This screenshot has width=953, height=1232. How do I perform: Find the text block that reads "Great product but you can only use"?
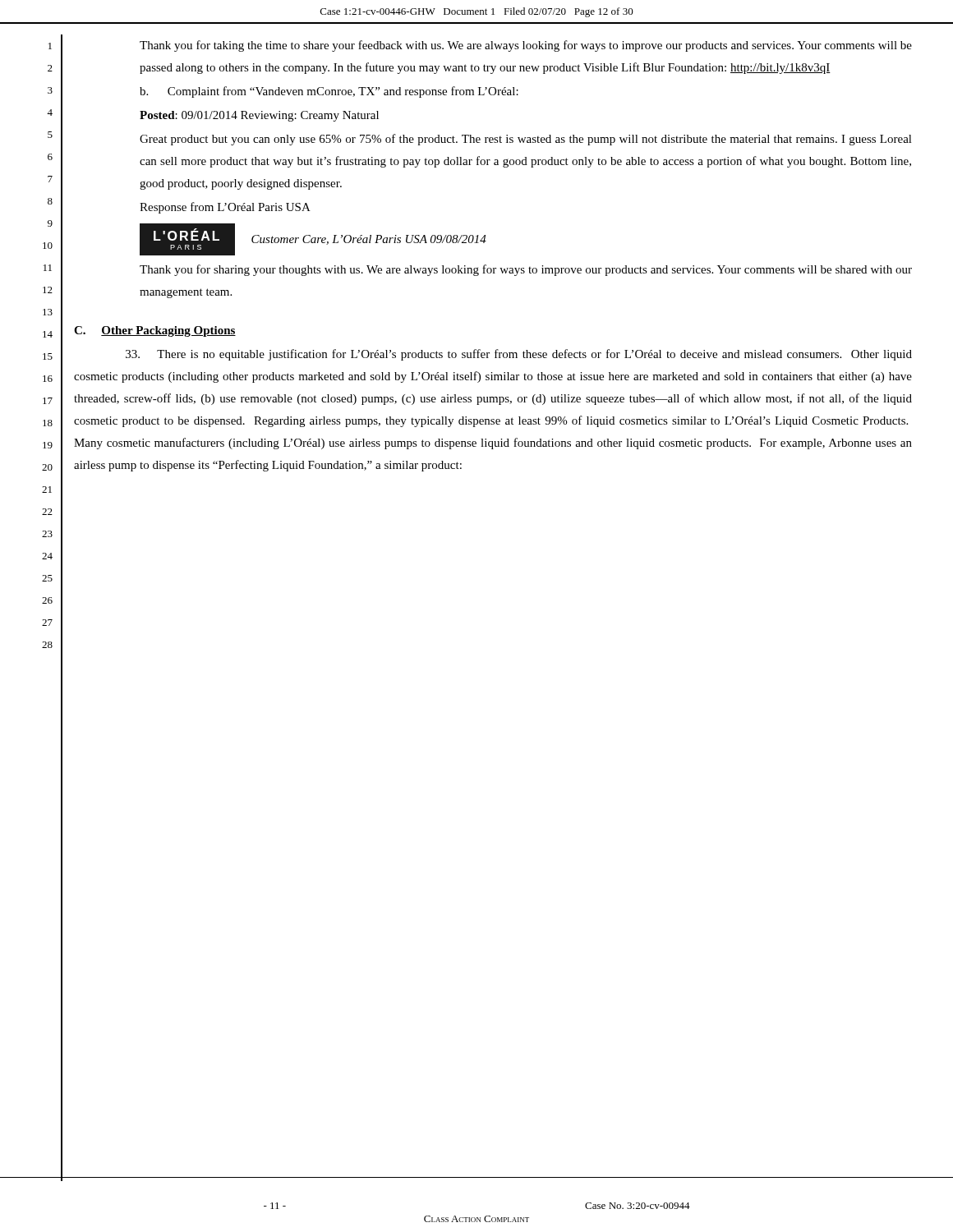[526, 161]
